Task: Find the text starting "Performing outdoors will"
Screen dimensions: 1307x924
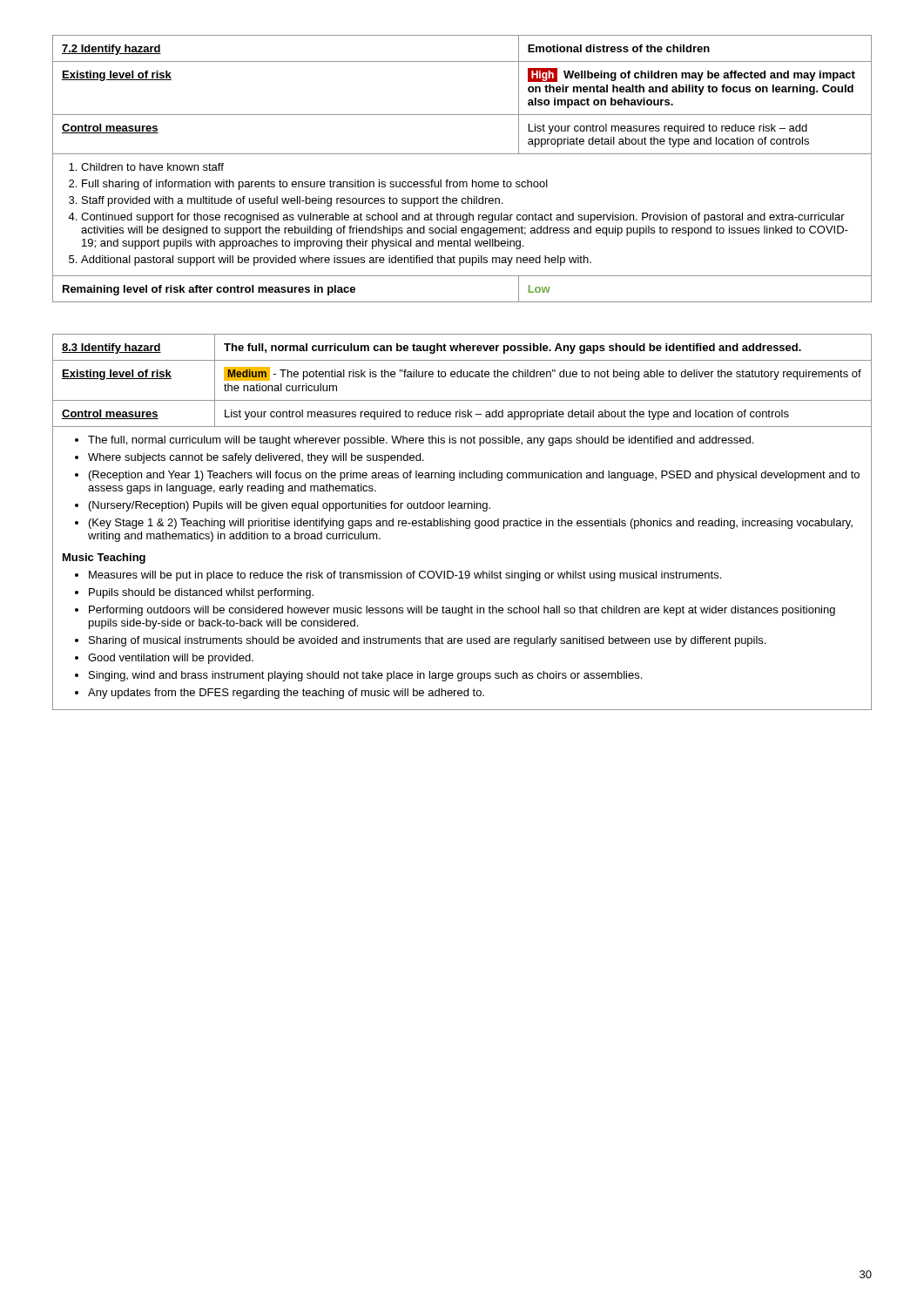Action: [x=462, y=616]
